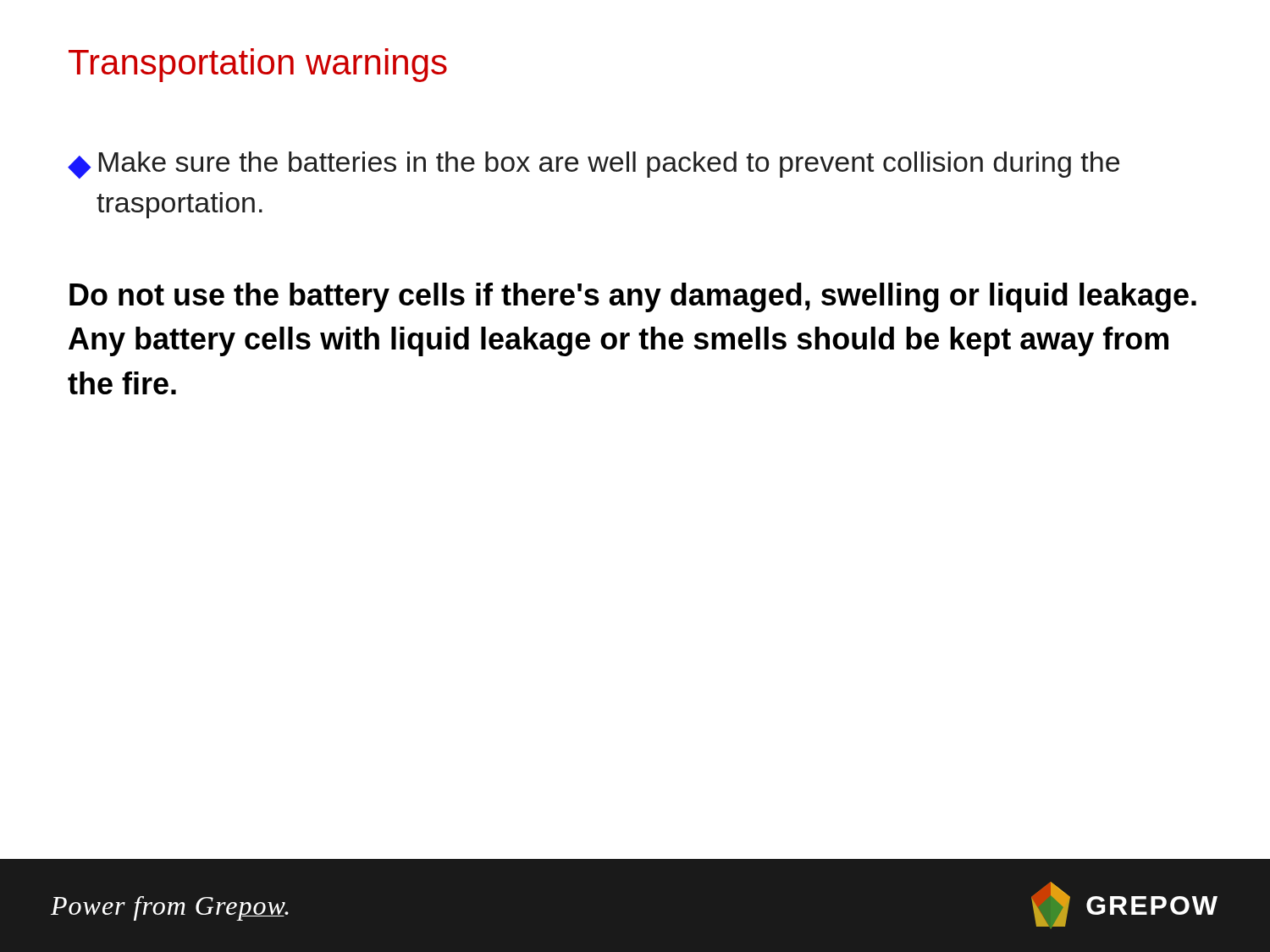Screen dimensions: 952x1270
Task: Point to "Transportation warnings"
Action: tap(258, 62)
